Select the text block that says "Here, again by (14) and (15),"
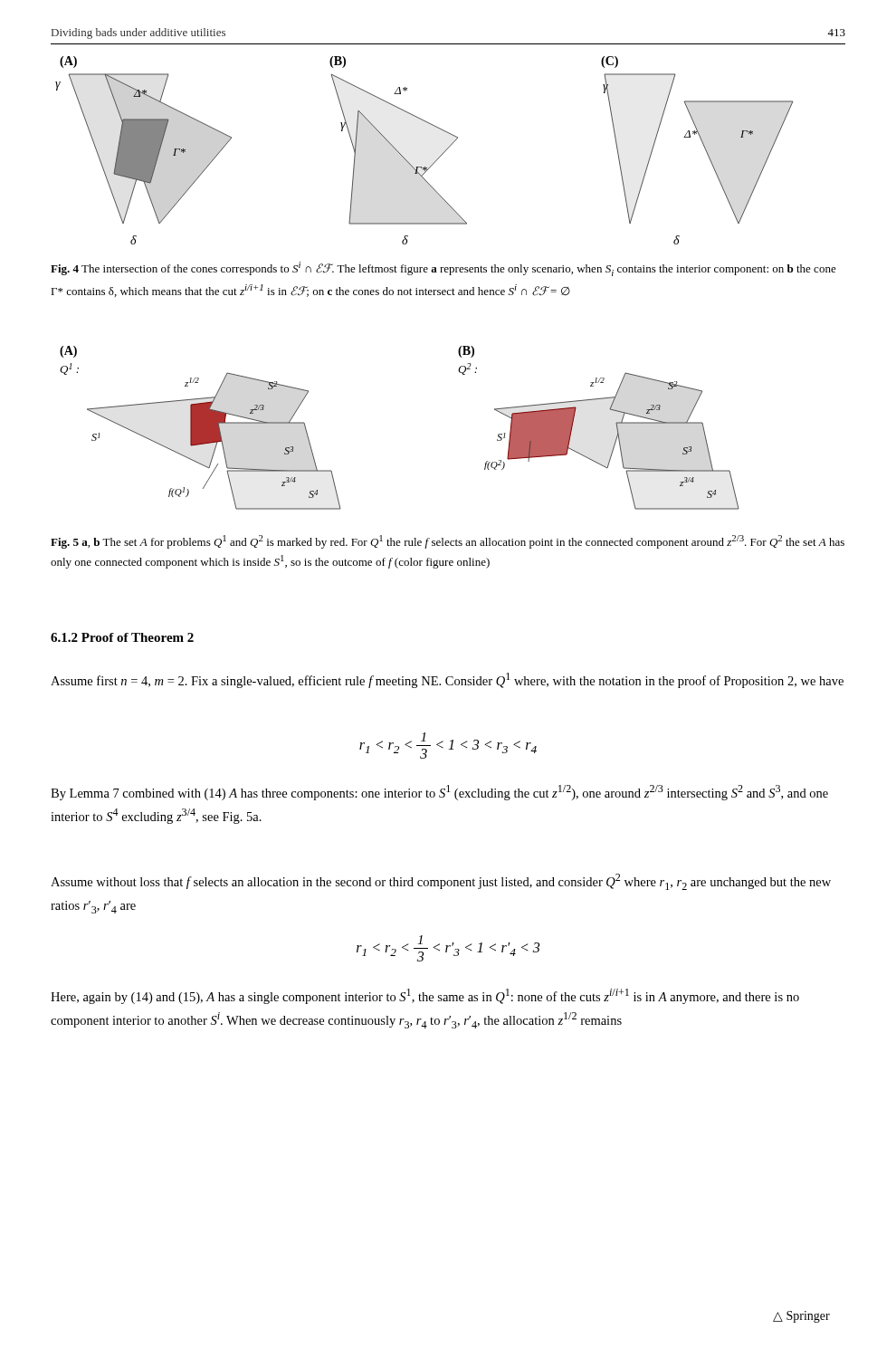 tap(425, 1008)
